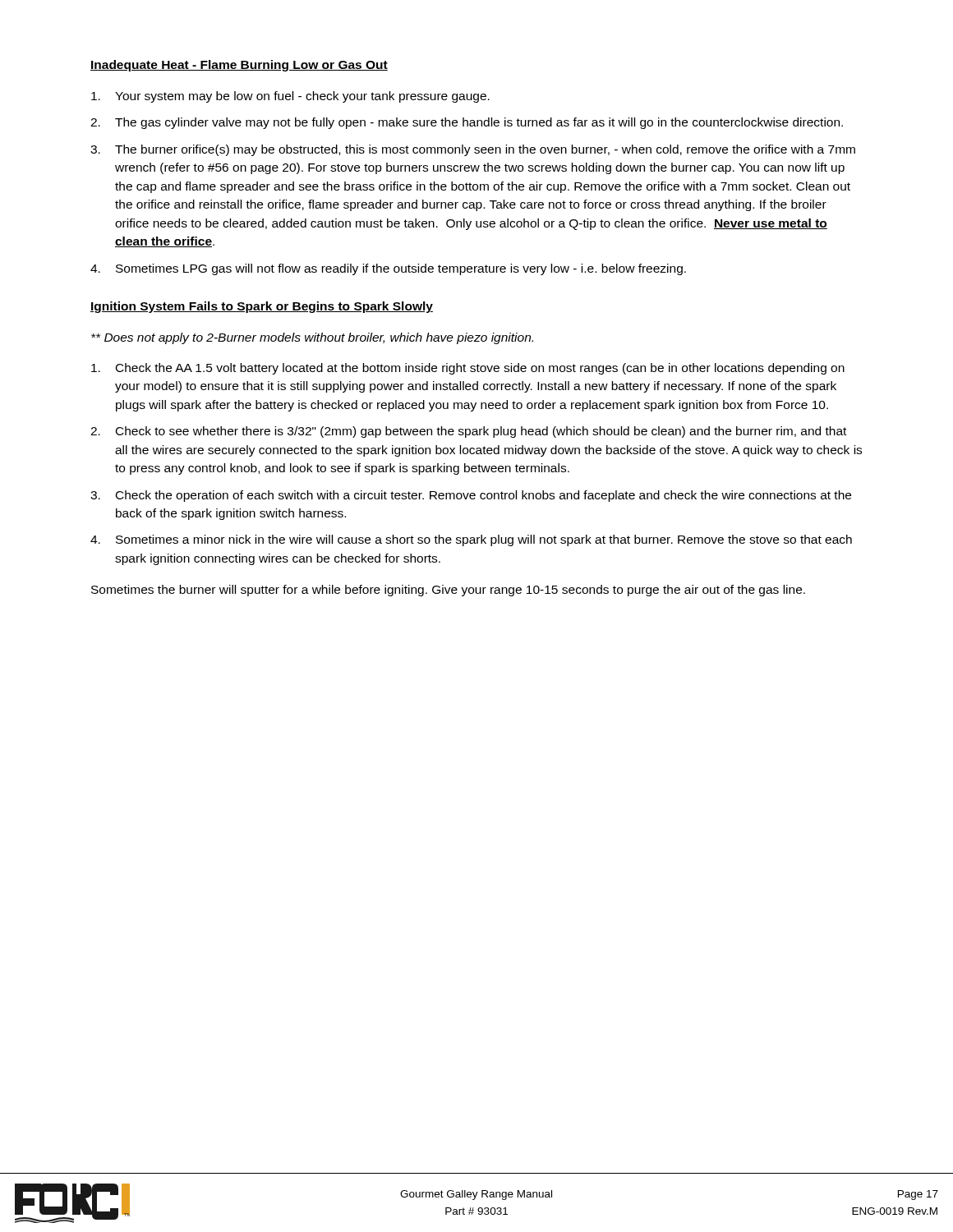Find the text starting "Ignition System Fails to Spark"
This screenshot has height=1232, width=953.
click(x=262, y=306)
